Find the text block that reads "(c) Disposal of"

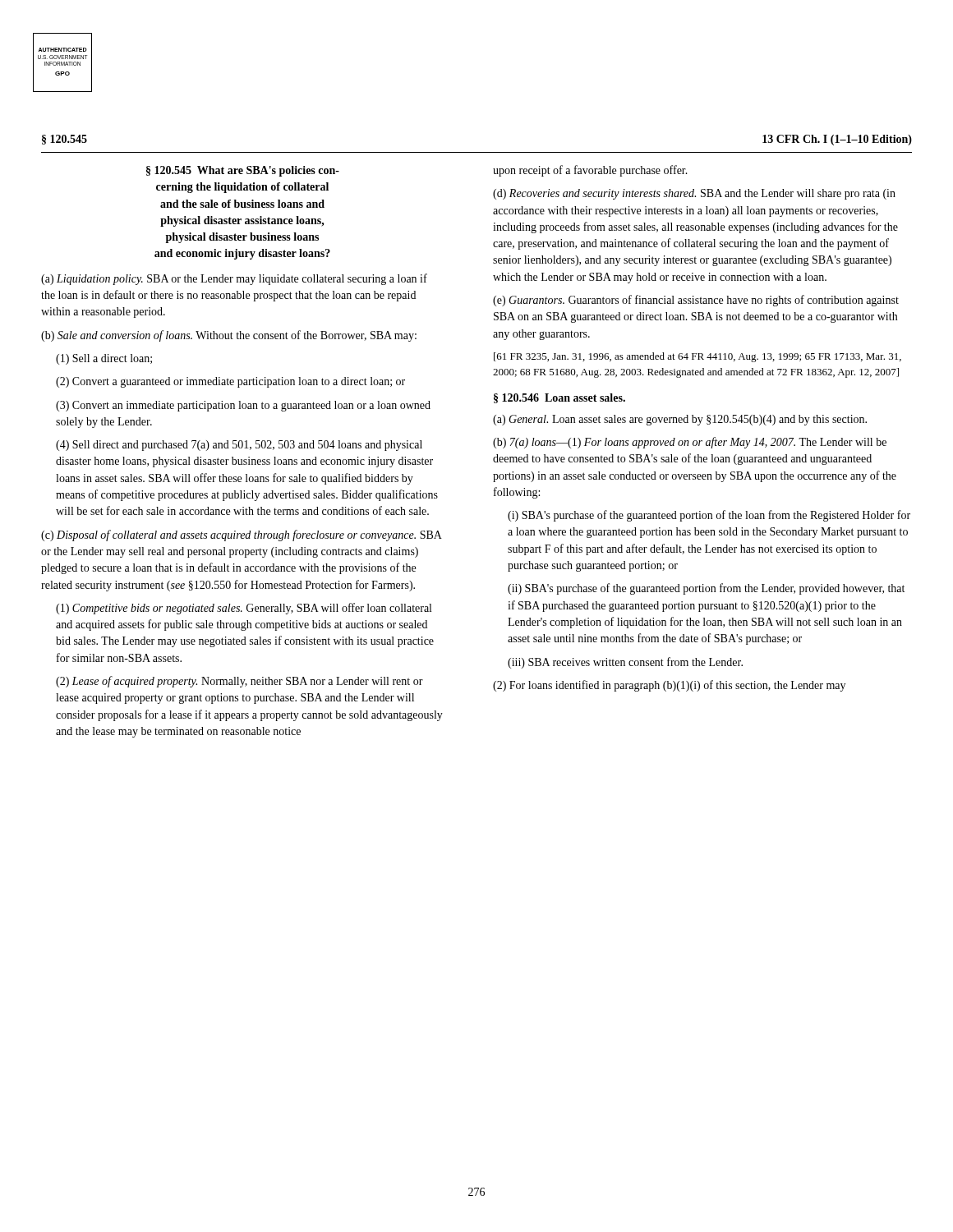(x=241, y=560)
